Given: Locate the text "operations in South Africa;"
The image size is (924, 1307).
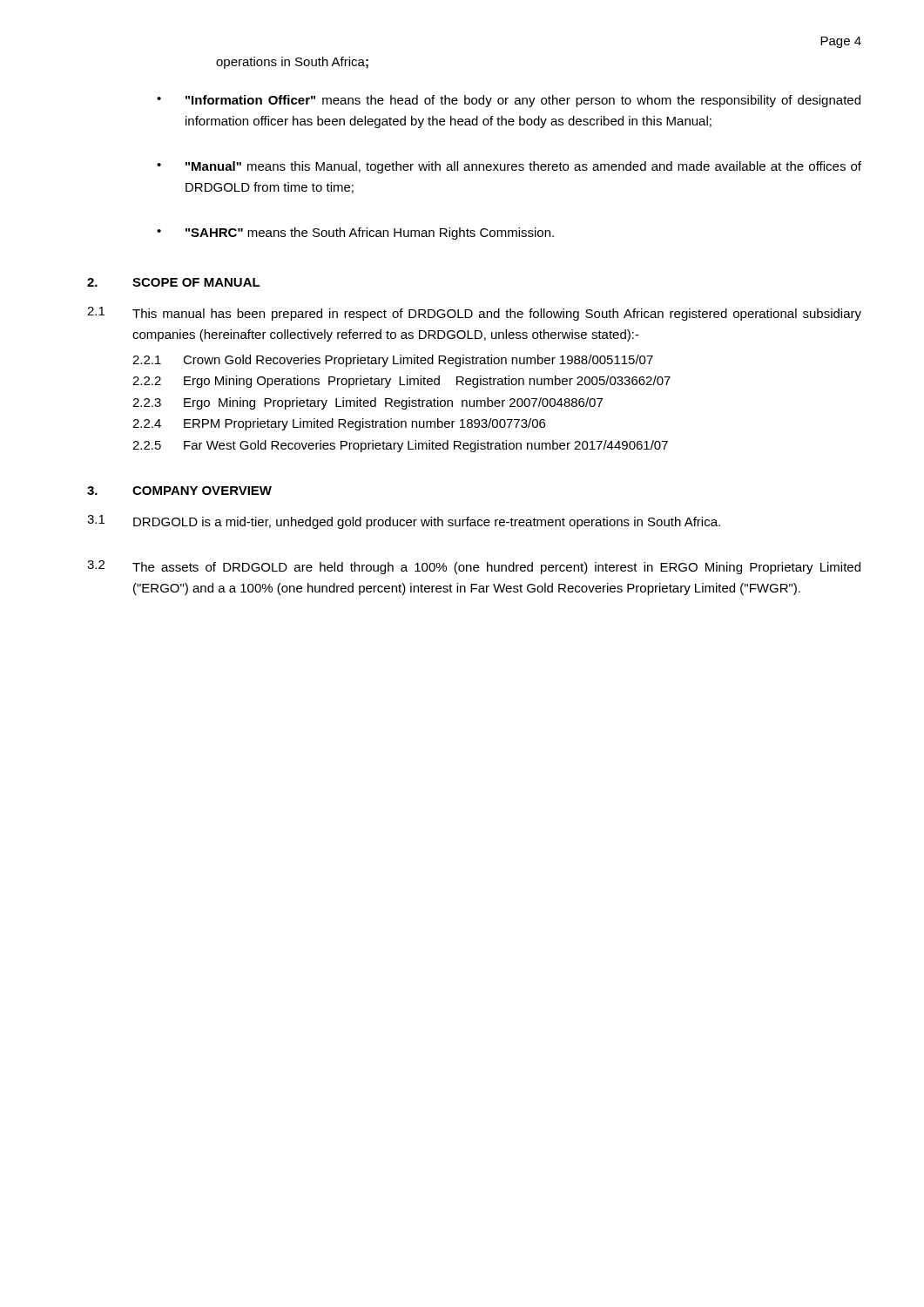Looking at the screenshot, I should coord(293,61).
